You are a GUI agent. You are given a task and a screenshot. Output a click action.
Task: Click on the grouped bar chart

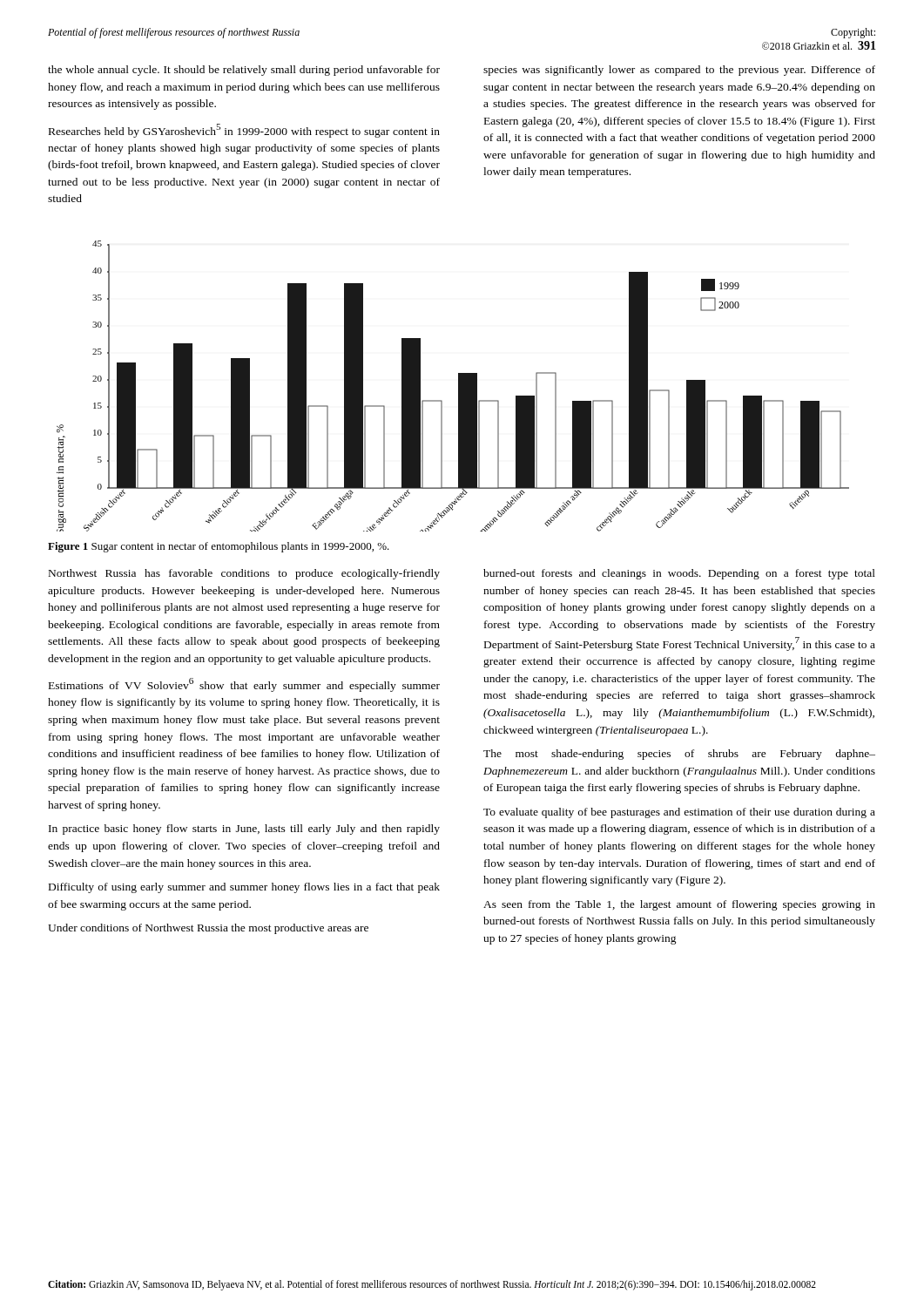462,383
